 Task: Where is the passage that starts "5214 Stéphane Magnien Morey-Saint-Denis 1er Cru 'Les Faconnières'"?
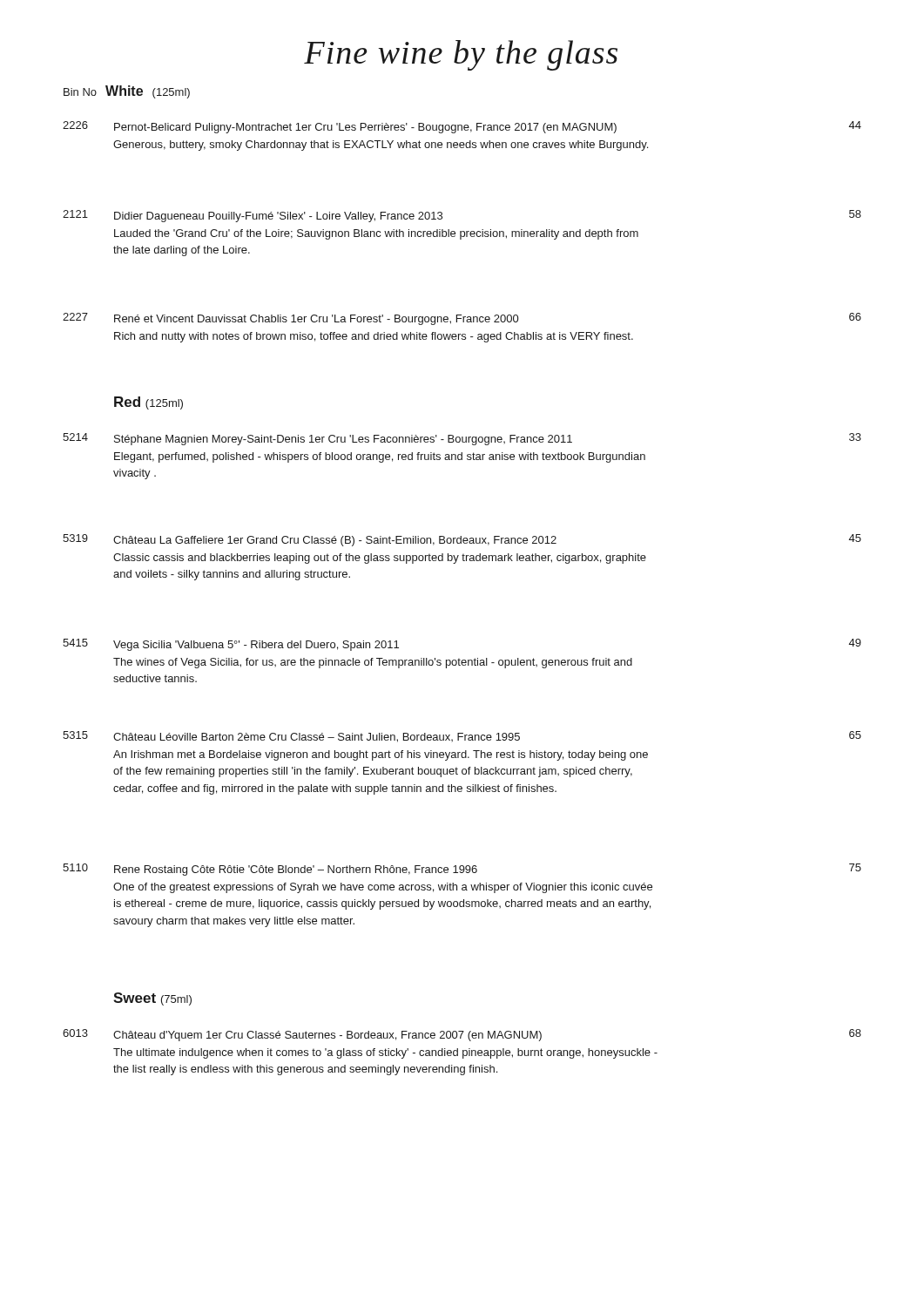coord(462,456)
